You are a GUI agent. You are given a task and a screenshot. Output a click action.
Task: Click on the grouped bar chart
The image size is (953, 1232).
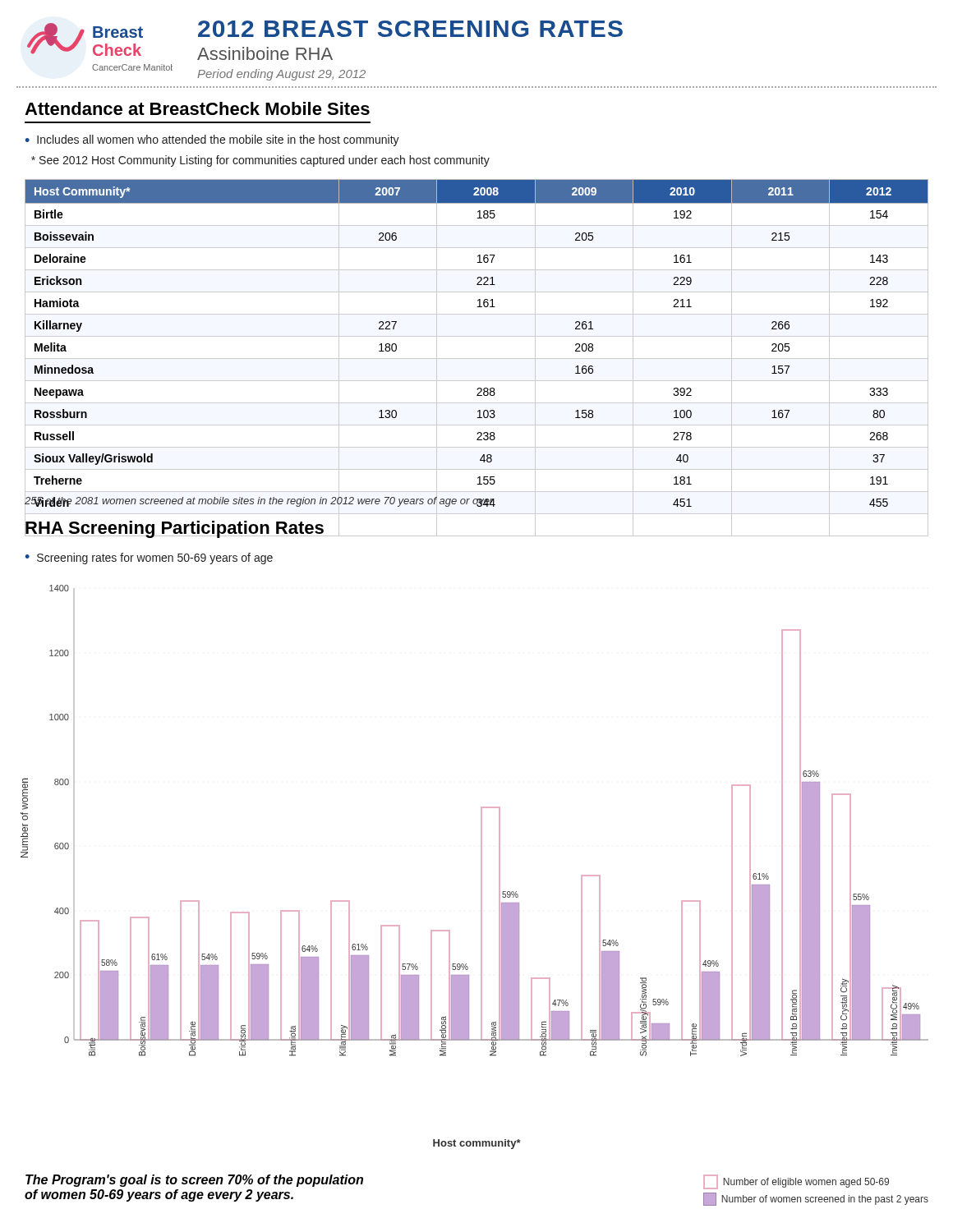[x=476, y=869]
